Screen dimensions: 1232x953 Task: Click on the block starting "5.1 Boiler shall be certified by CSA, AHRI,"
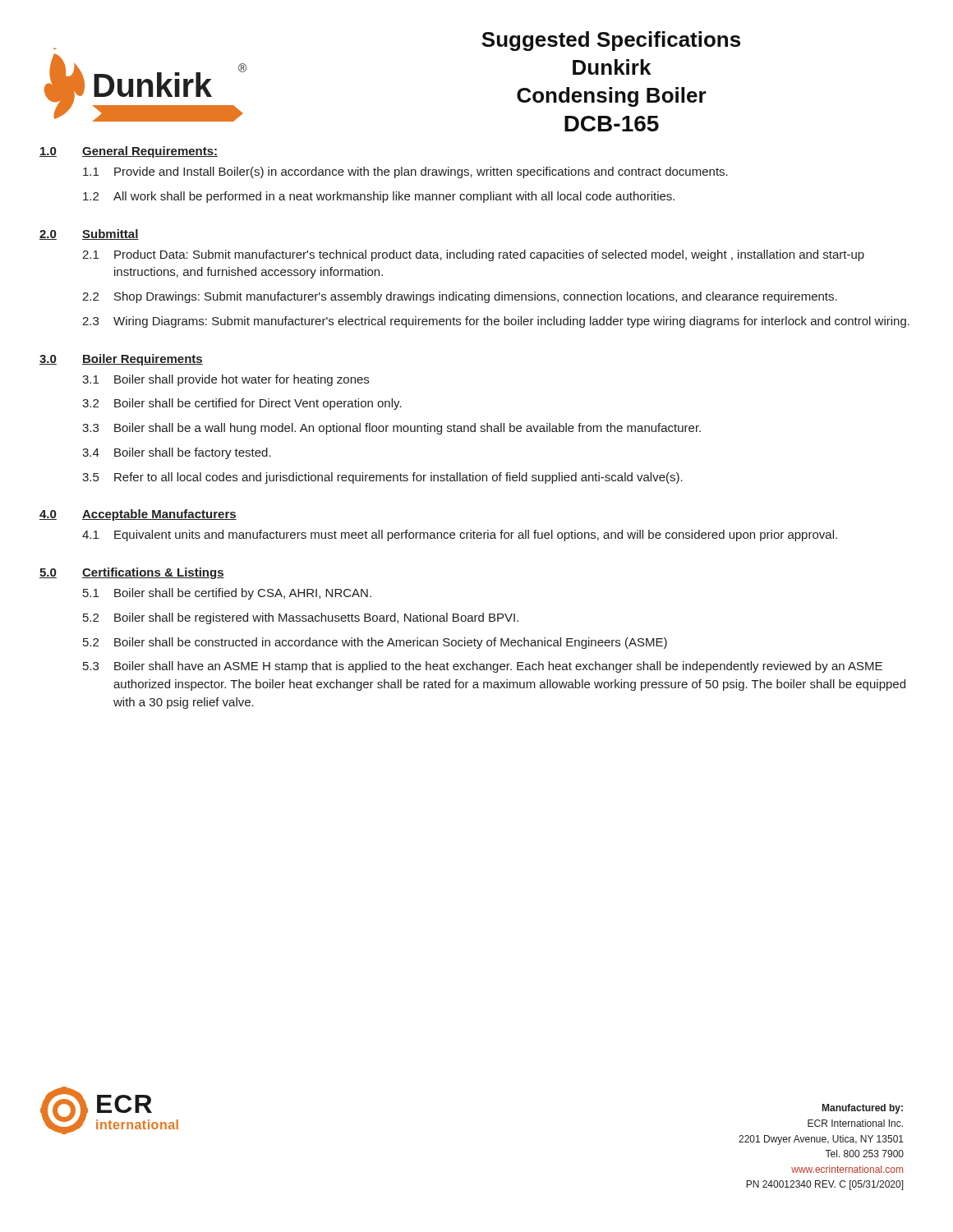tap(227, 594)
